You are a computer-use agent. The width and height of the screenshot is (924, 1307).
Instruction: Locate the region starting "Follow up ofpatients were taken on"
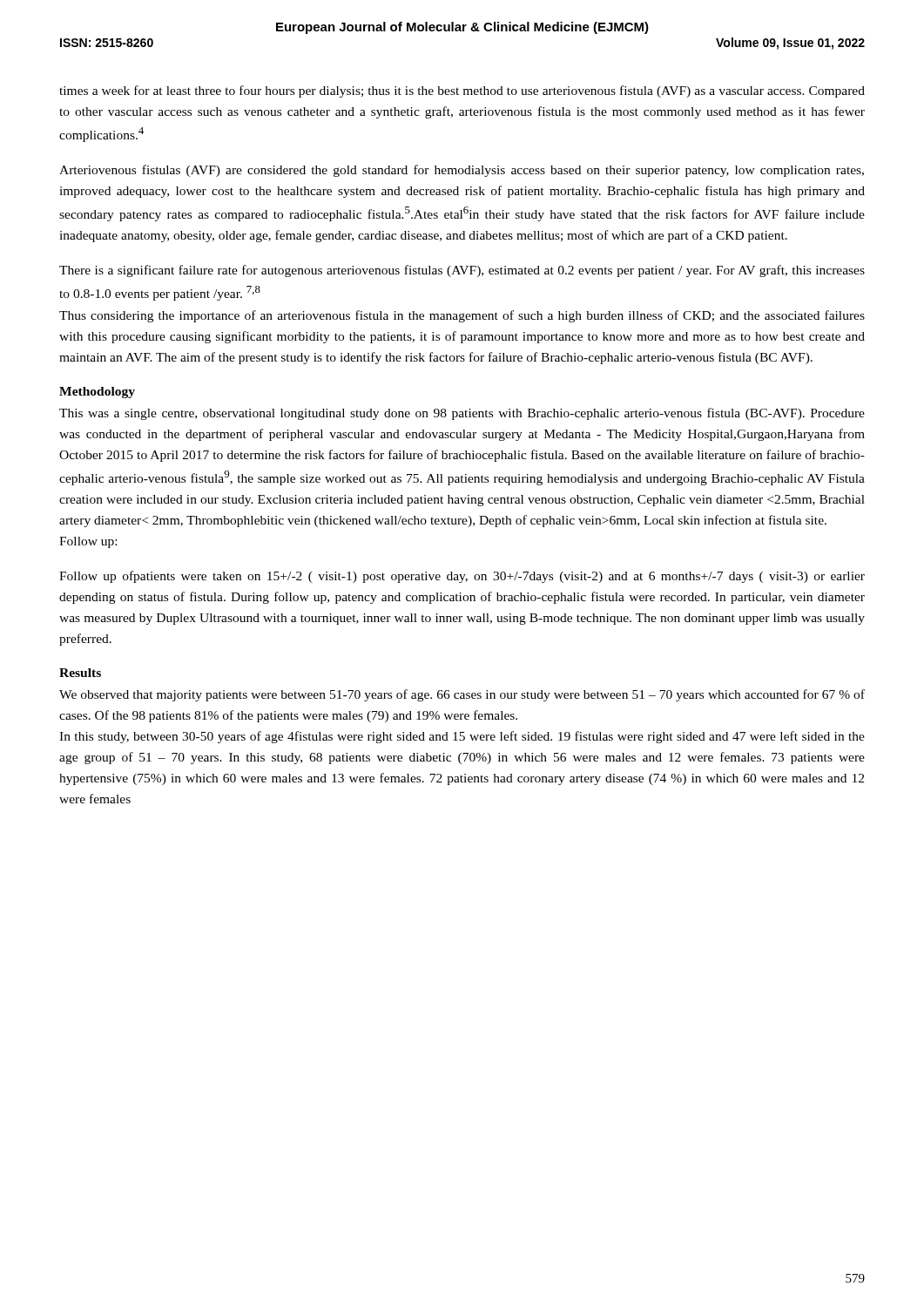click(462, 607)
